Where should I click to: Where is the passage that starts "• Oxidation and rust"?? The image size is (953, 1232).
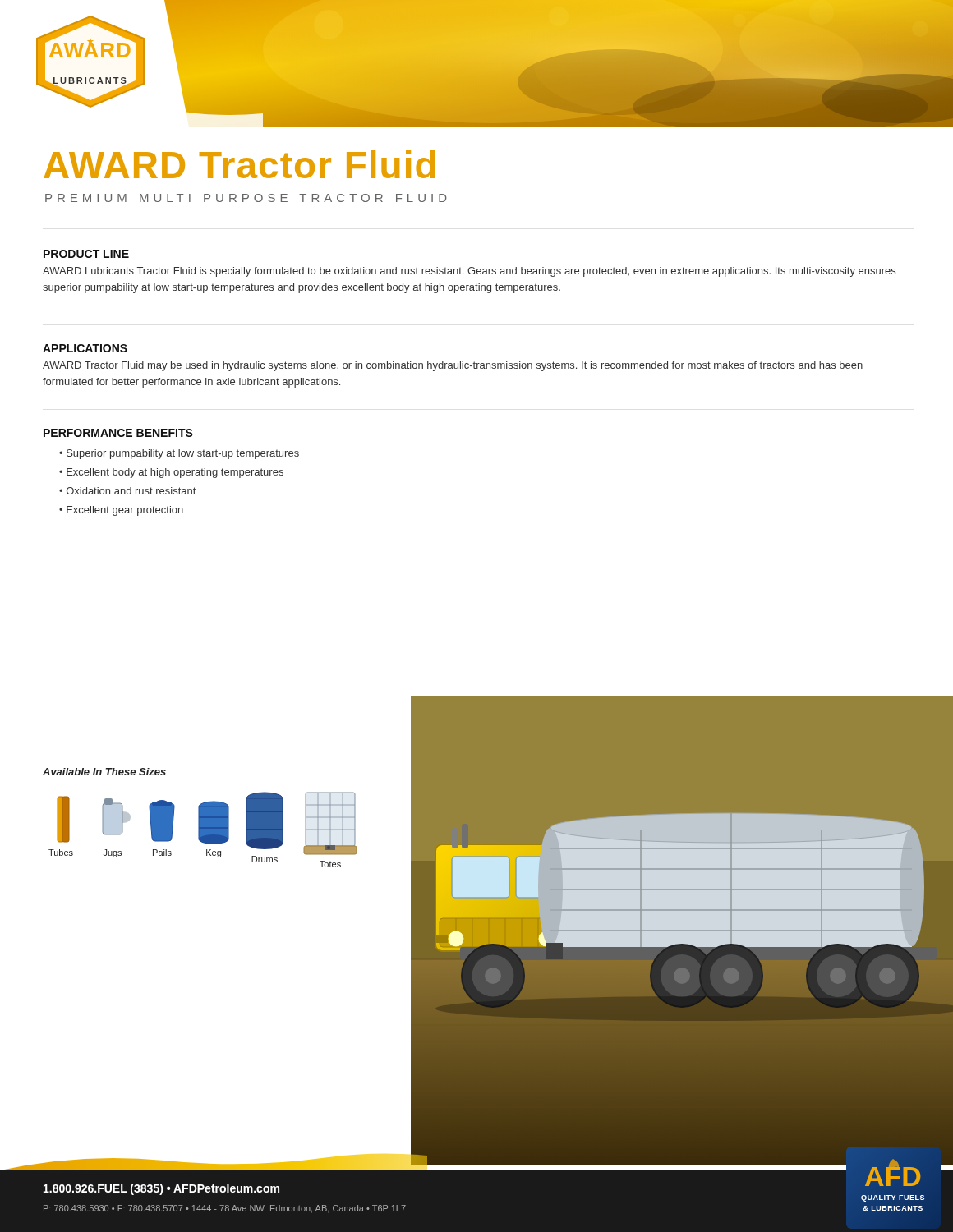128,491
